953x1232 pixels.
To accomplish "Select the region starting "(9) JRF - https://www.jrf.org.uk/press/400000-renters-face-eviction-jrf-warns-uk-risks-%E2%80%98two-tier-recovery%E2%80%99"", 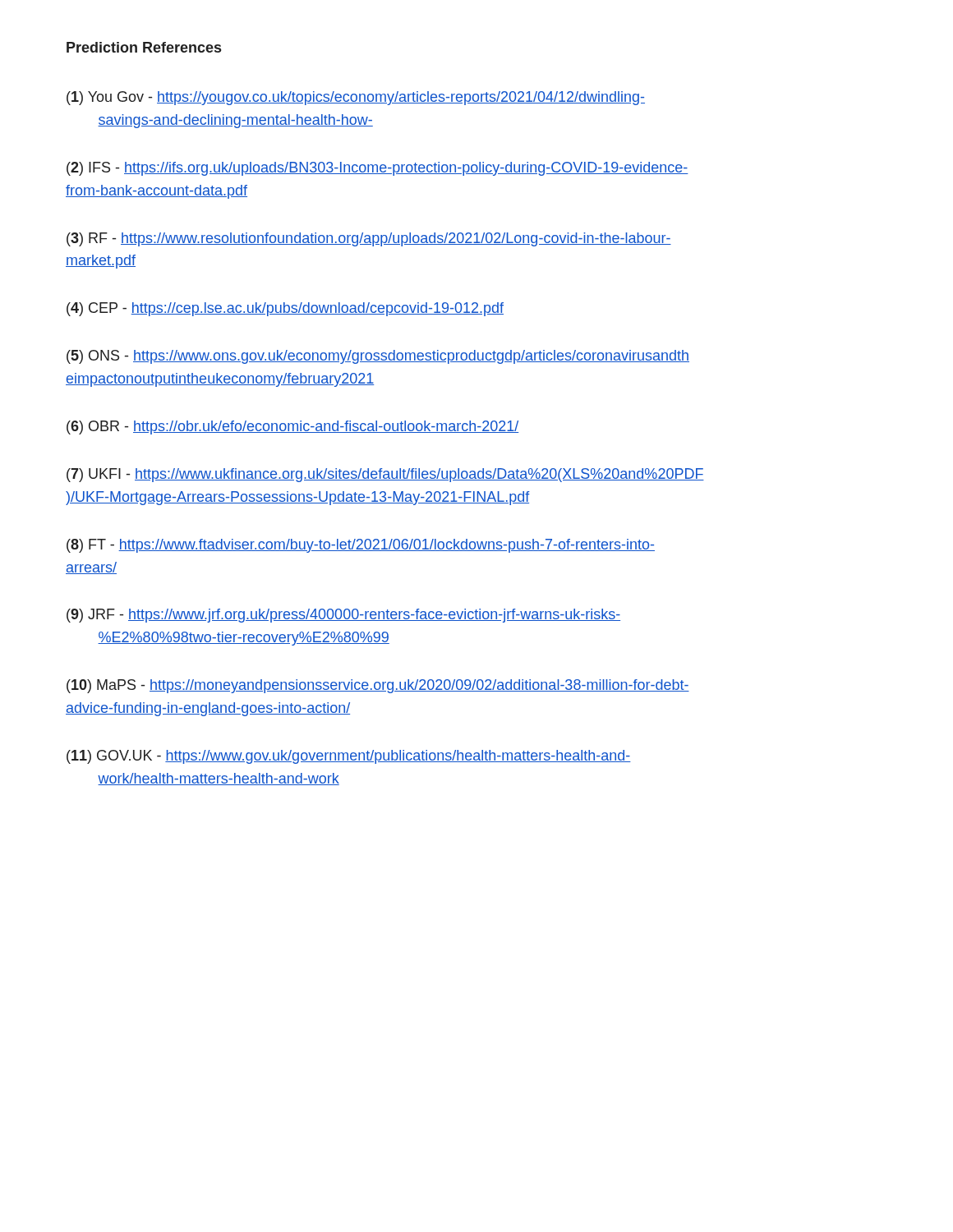I will 476,628.
